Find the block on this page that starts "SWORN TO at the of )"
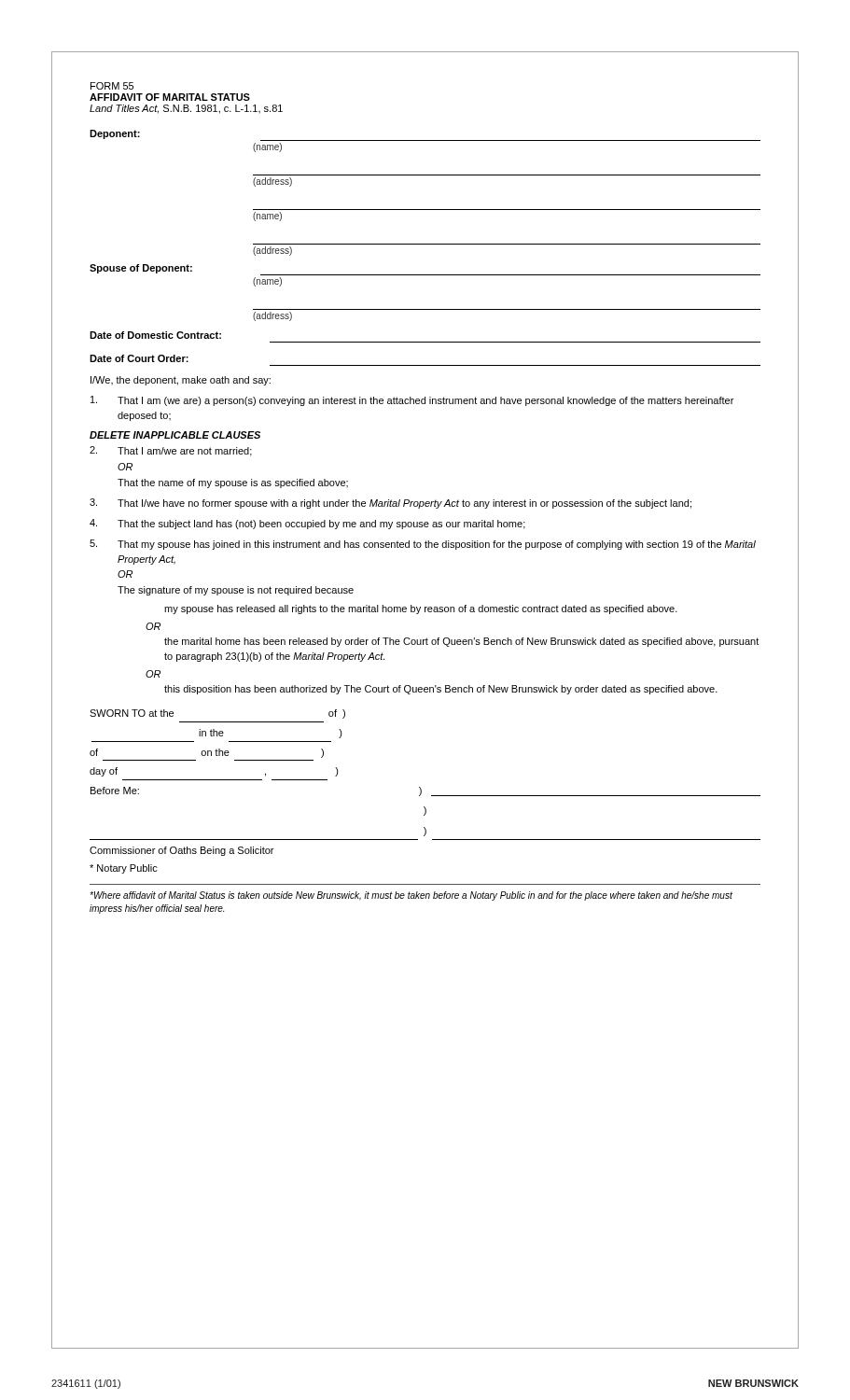850x1400 pixels. pyautogui.click(x=425, y=791)
